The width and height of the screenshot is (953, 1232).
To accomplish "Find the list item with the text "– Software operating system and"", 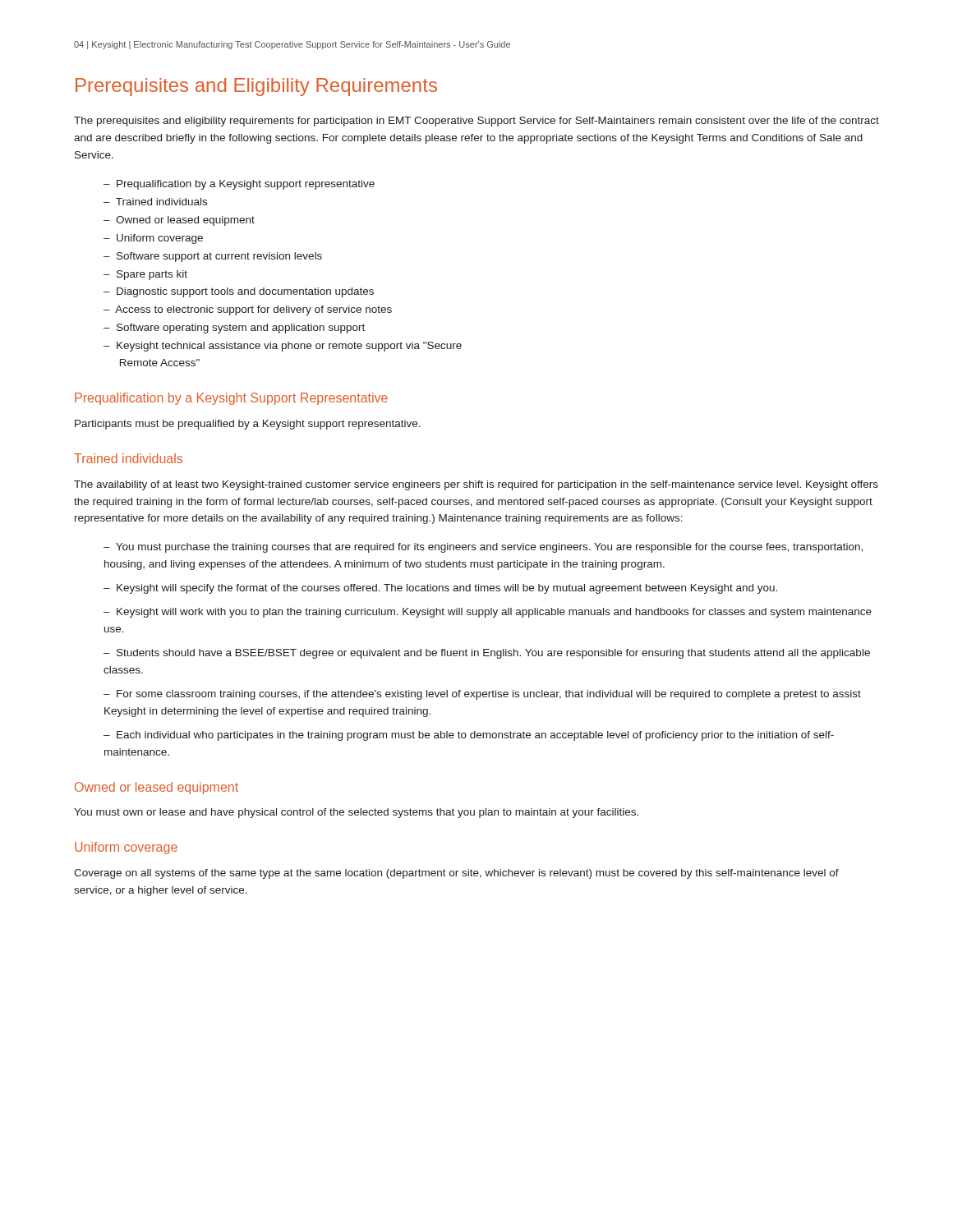I will point(234,328).
